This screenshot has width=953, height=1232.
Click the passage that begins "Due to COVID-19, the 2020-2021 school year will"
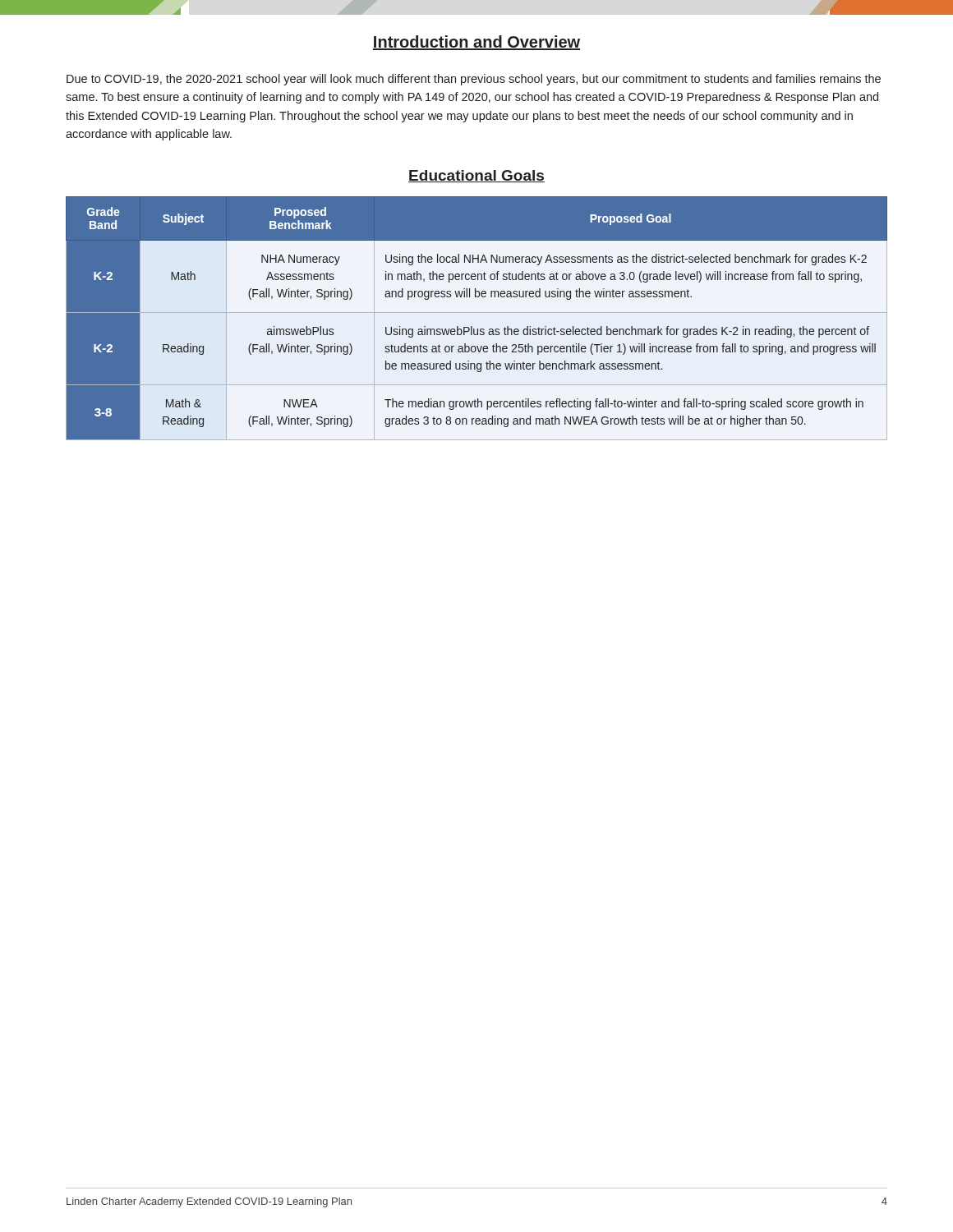click(473, 107)
